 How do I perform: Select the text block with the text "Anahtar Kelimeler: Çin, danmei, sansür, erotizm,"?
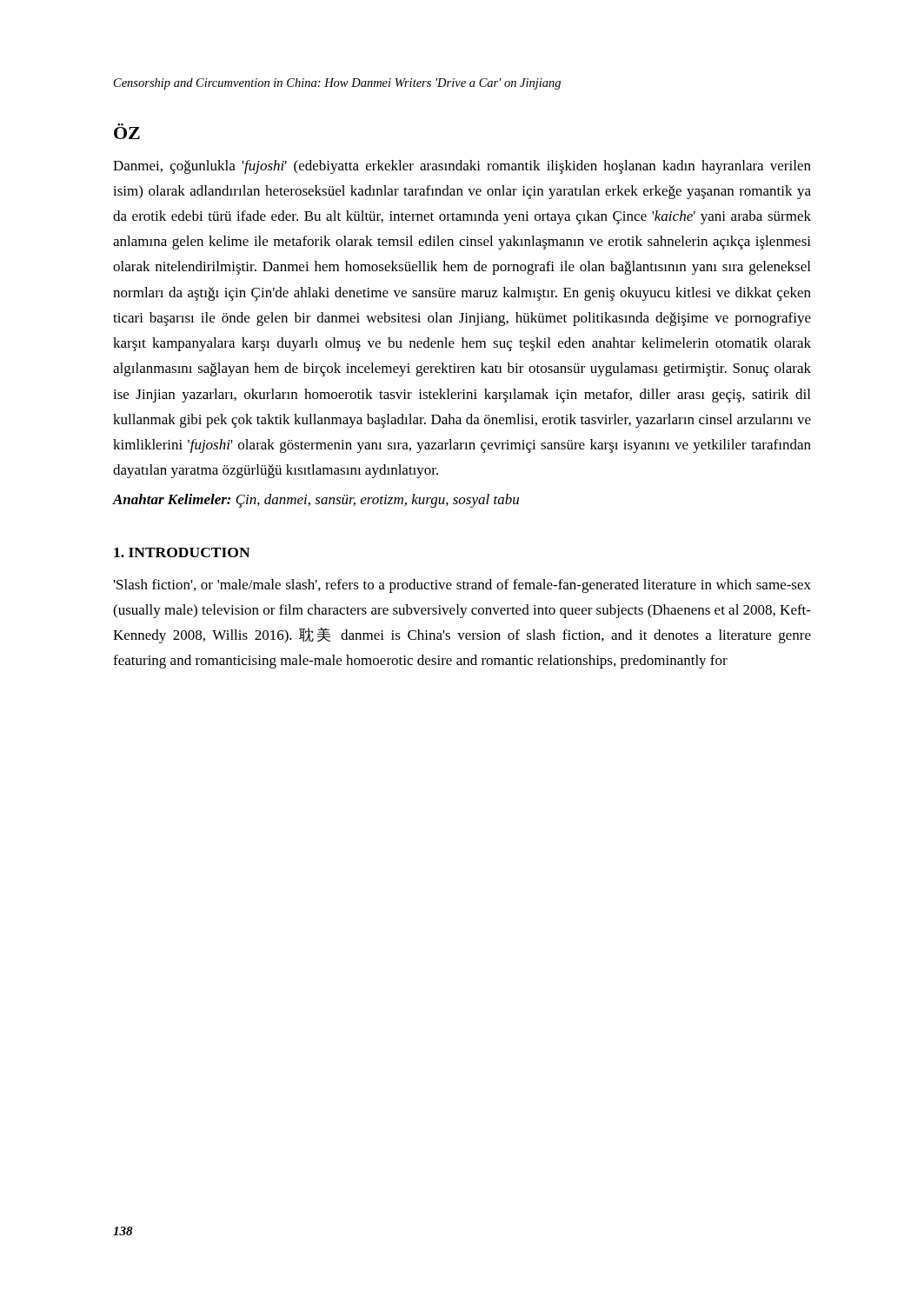(x=462, y=499)
